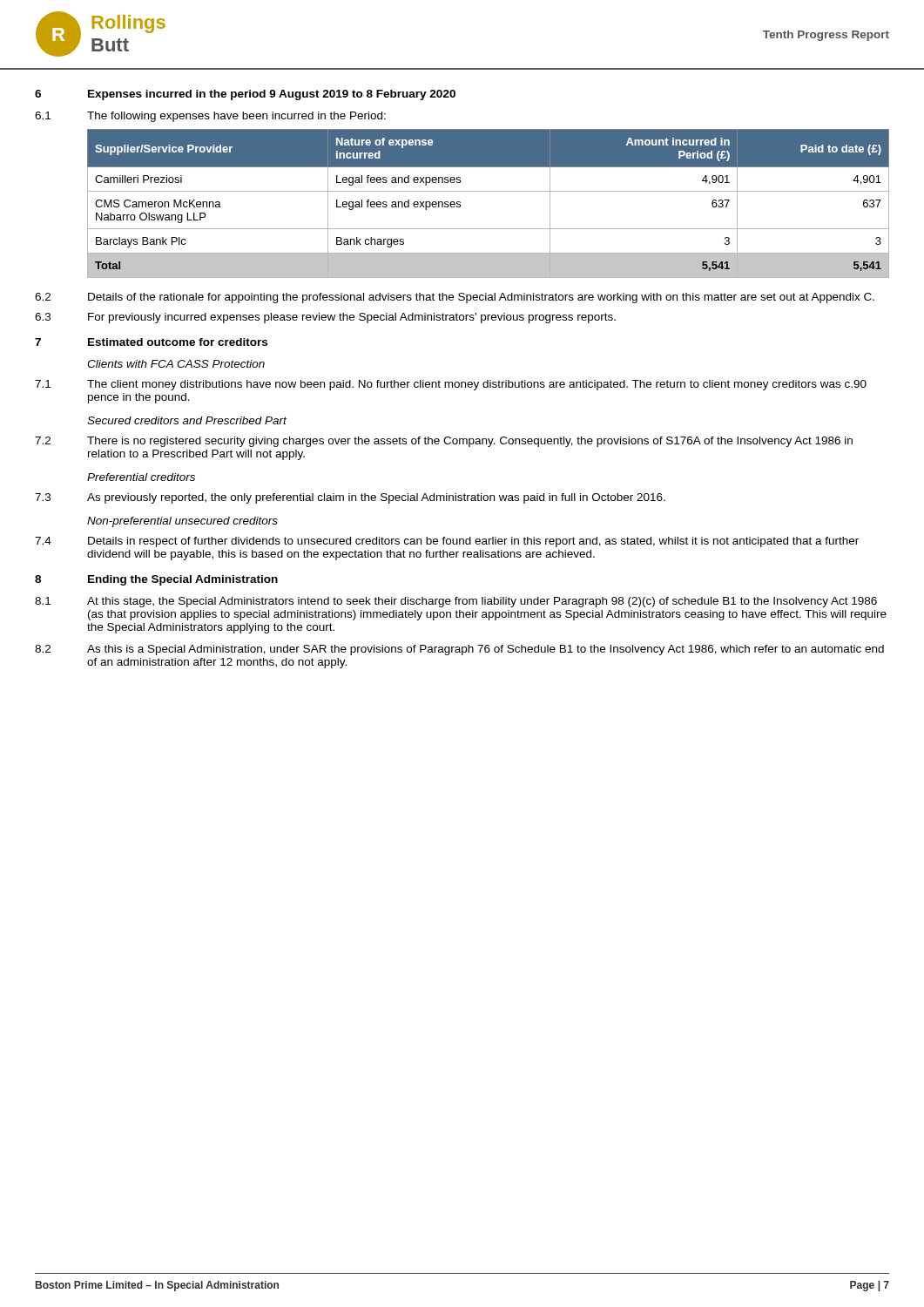Navigate to the region starting "1 The following expenses have been incurred in"
This screenshot has width=924, height=1307.
[210, 117]
